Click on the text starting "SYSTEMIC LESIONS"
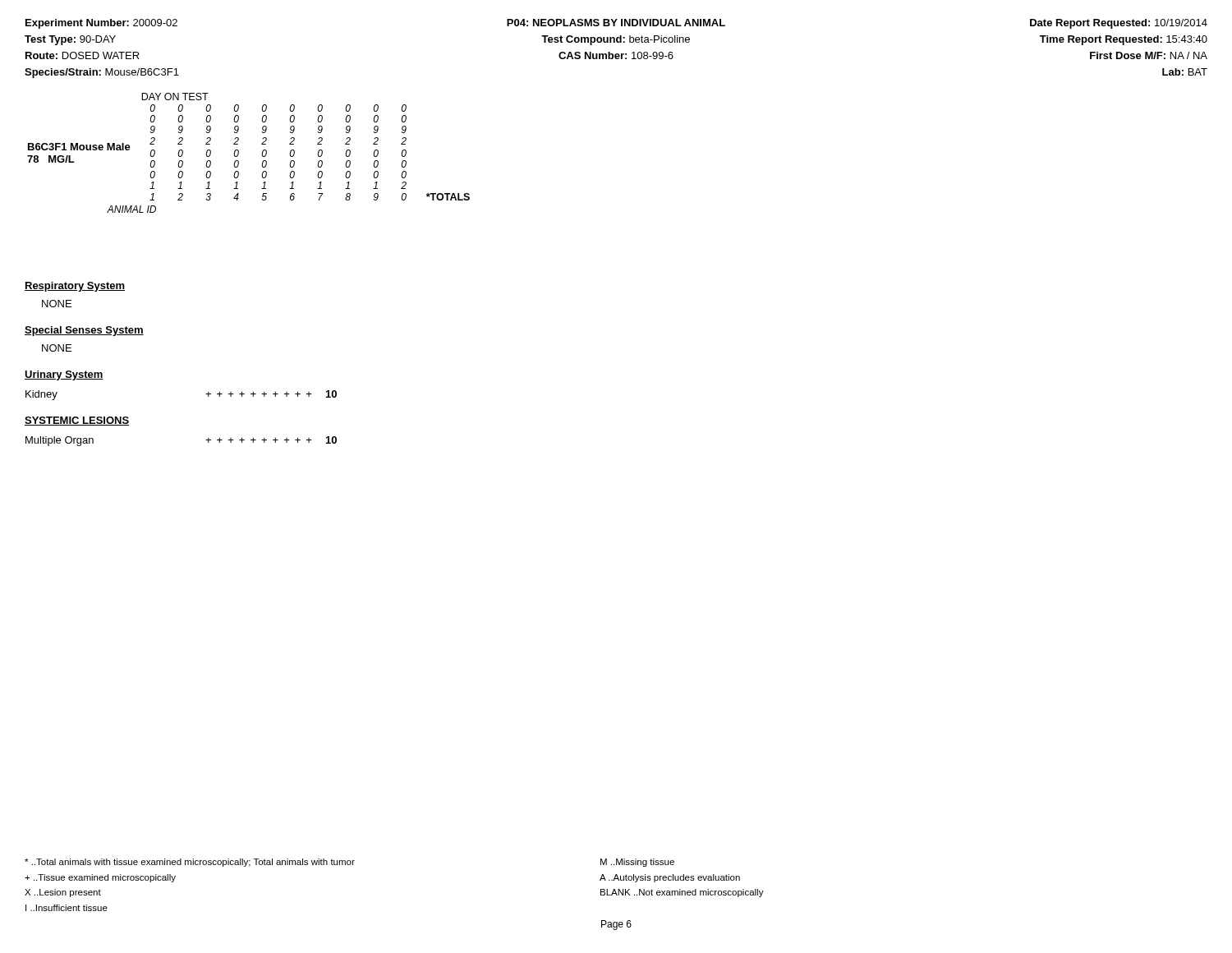This screenshot has height=953, width=1232. 77,420
